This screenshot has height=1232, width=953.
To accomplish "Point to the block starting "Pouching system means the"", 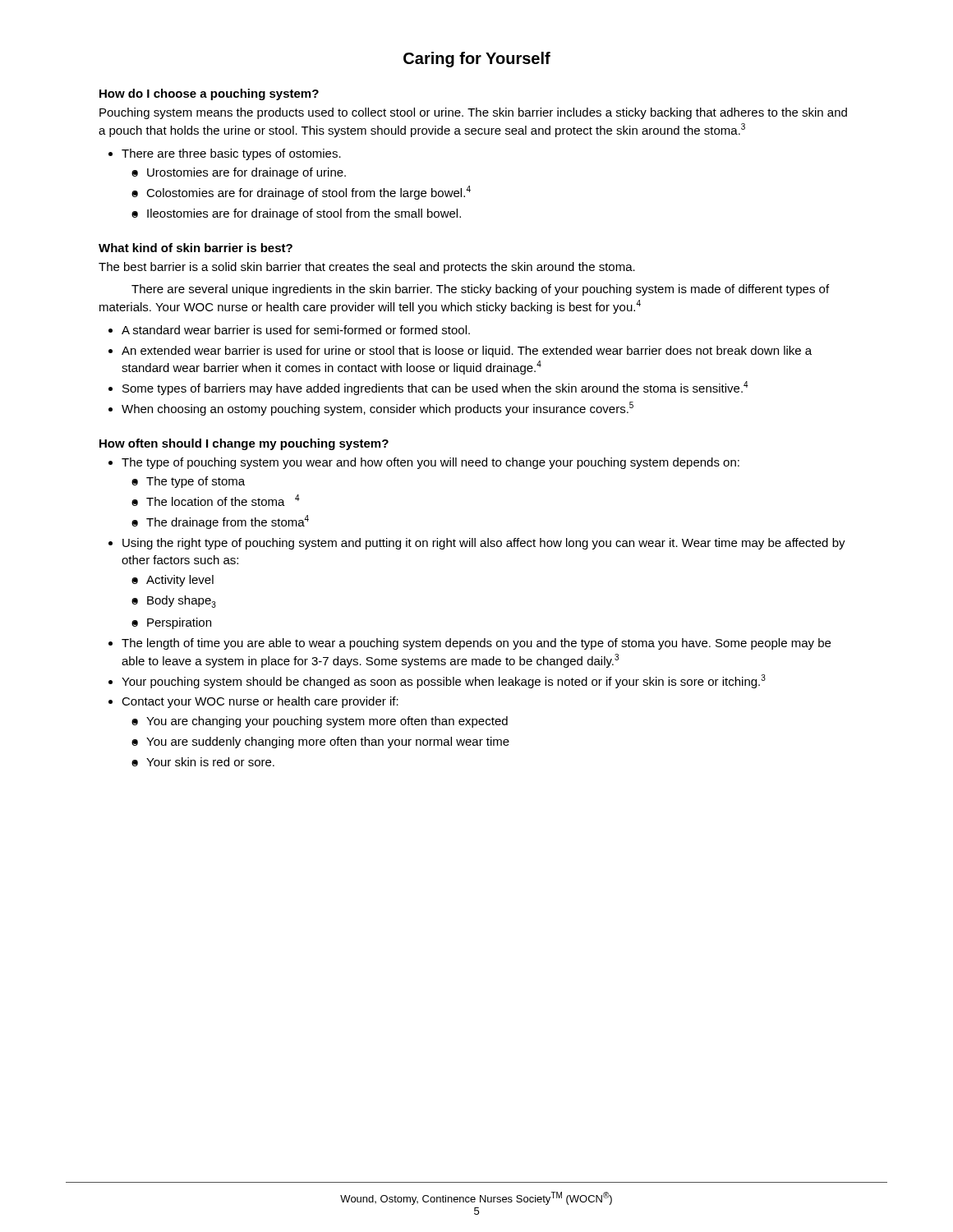I will coord(473,121).
